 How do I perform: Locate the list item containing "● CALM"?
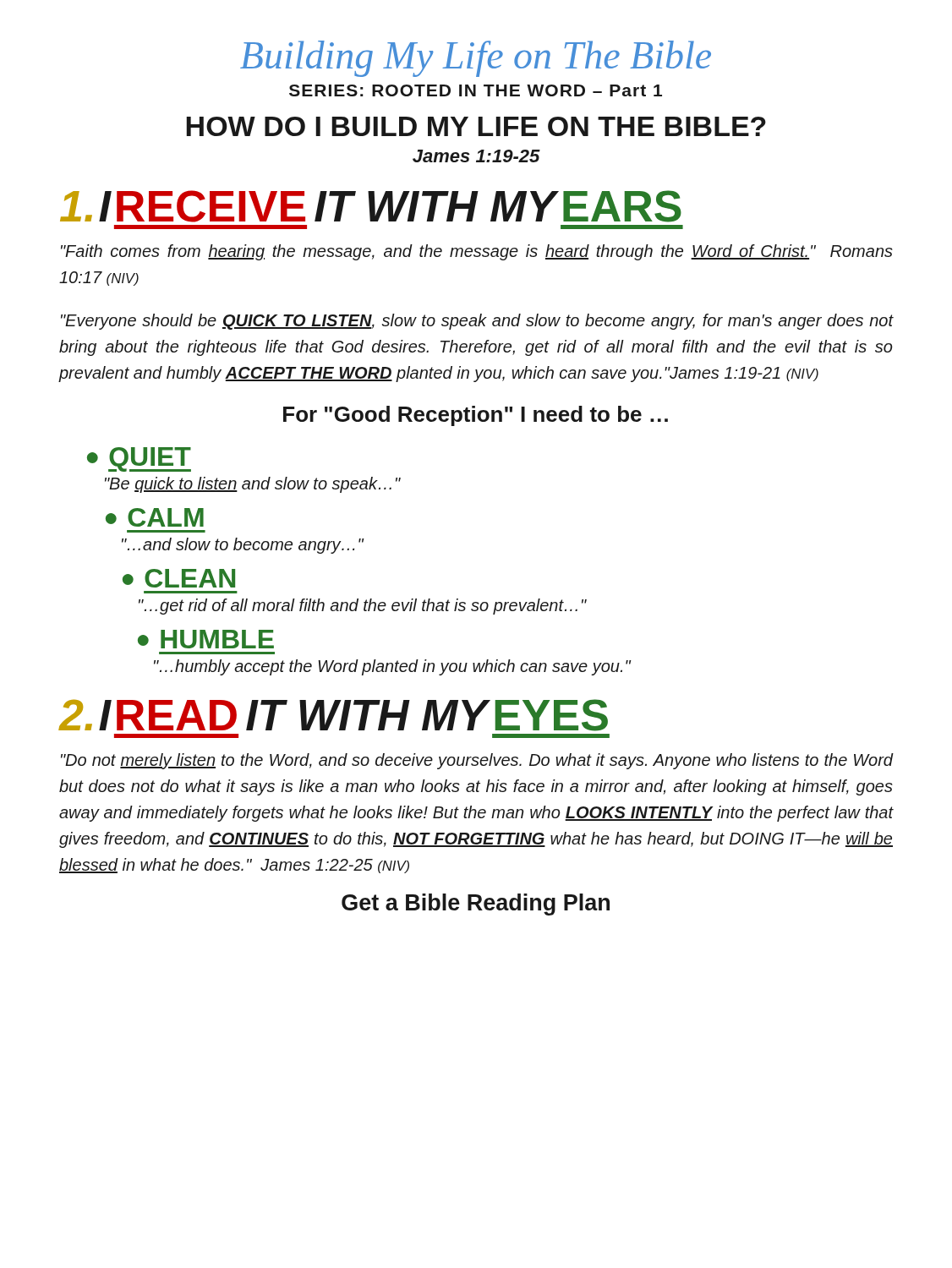154,518
